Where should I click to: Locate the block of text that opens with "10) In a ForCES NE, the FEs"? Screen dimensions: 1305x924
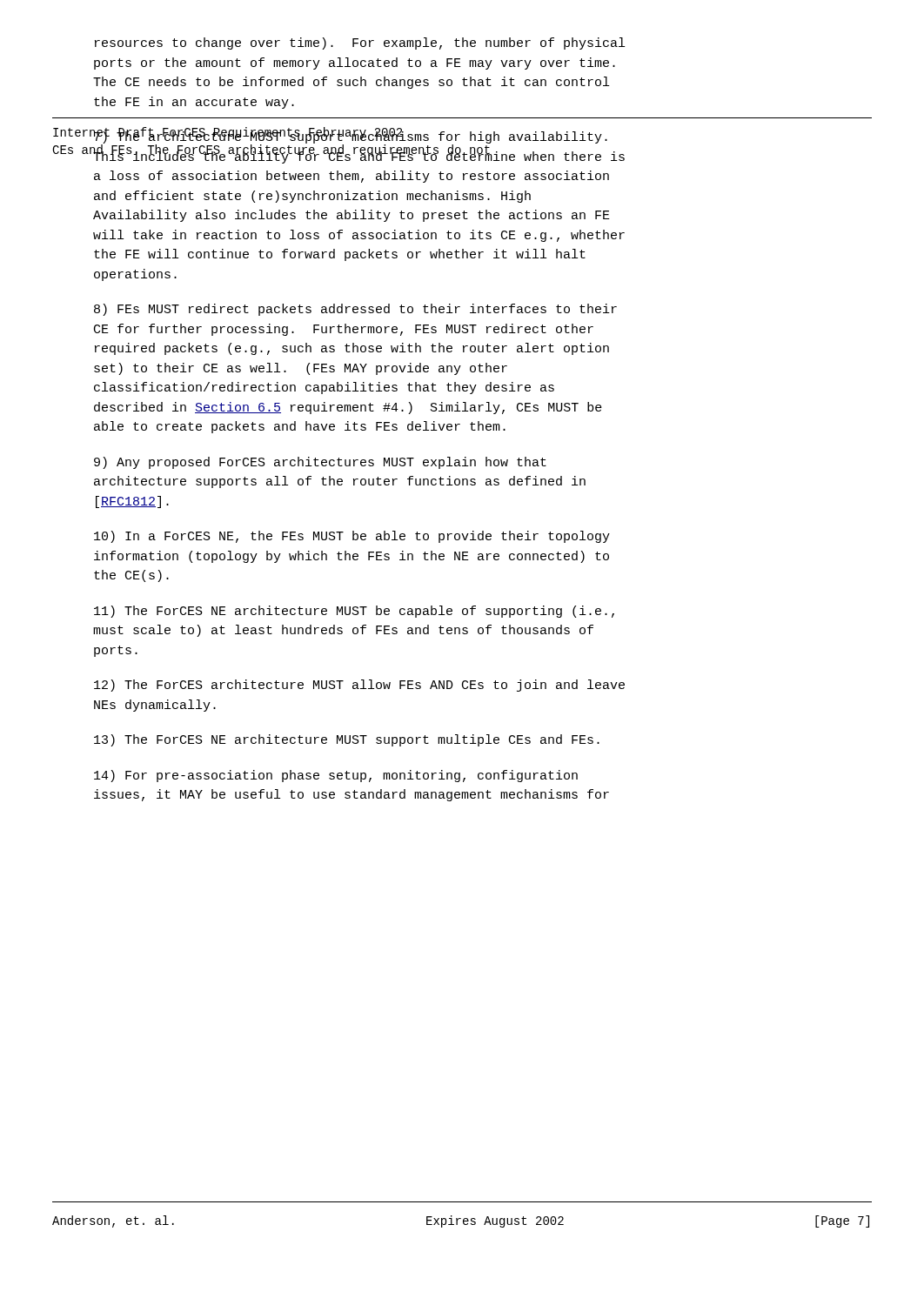pyautogui.click(x=340, y=557)
